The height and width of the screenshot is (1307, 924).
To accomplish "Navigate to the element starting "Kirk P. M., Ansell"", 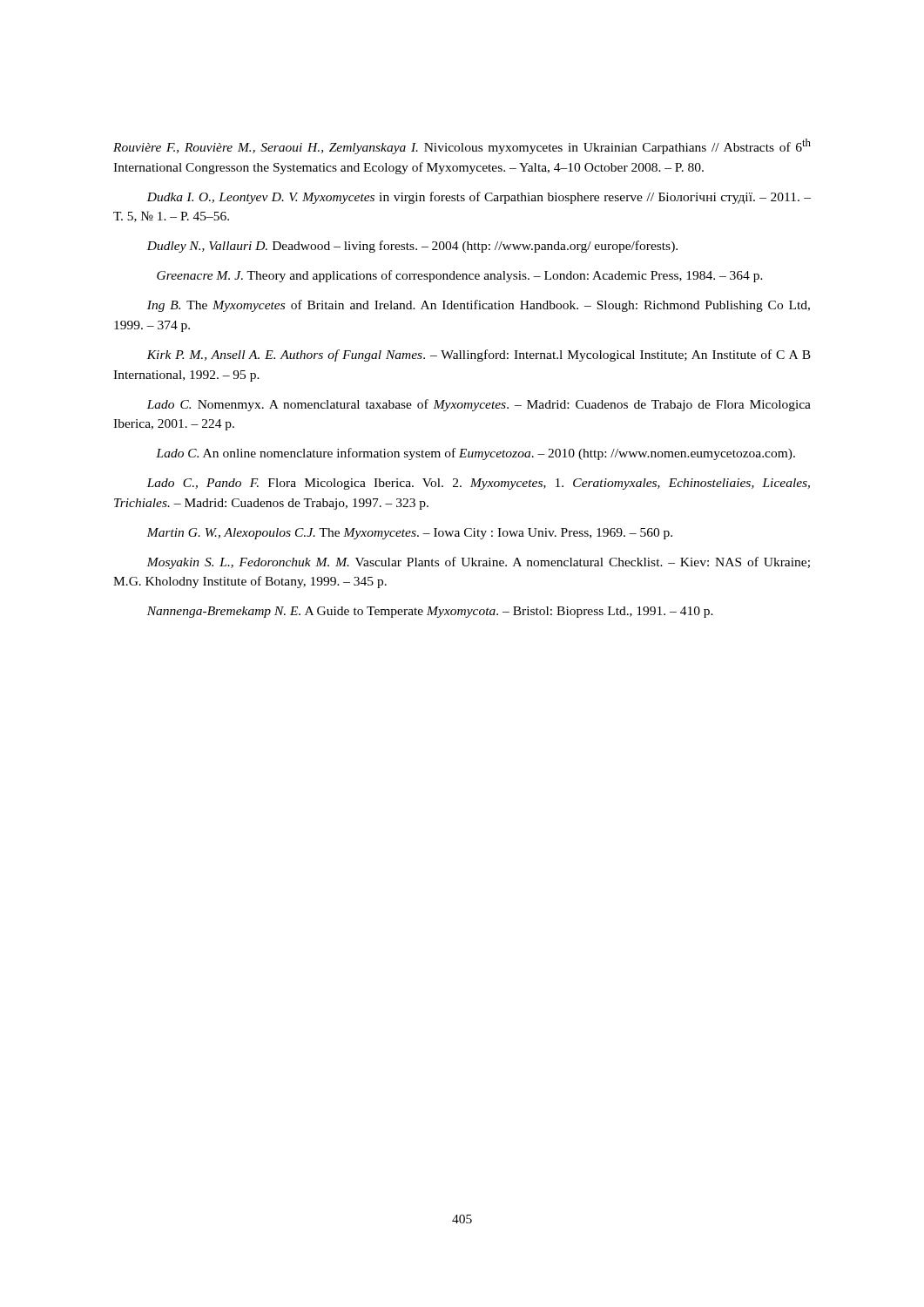I will tap(462, 365).
